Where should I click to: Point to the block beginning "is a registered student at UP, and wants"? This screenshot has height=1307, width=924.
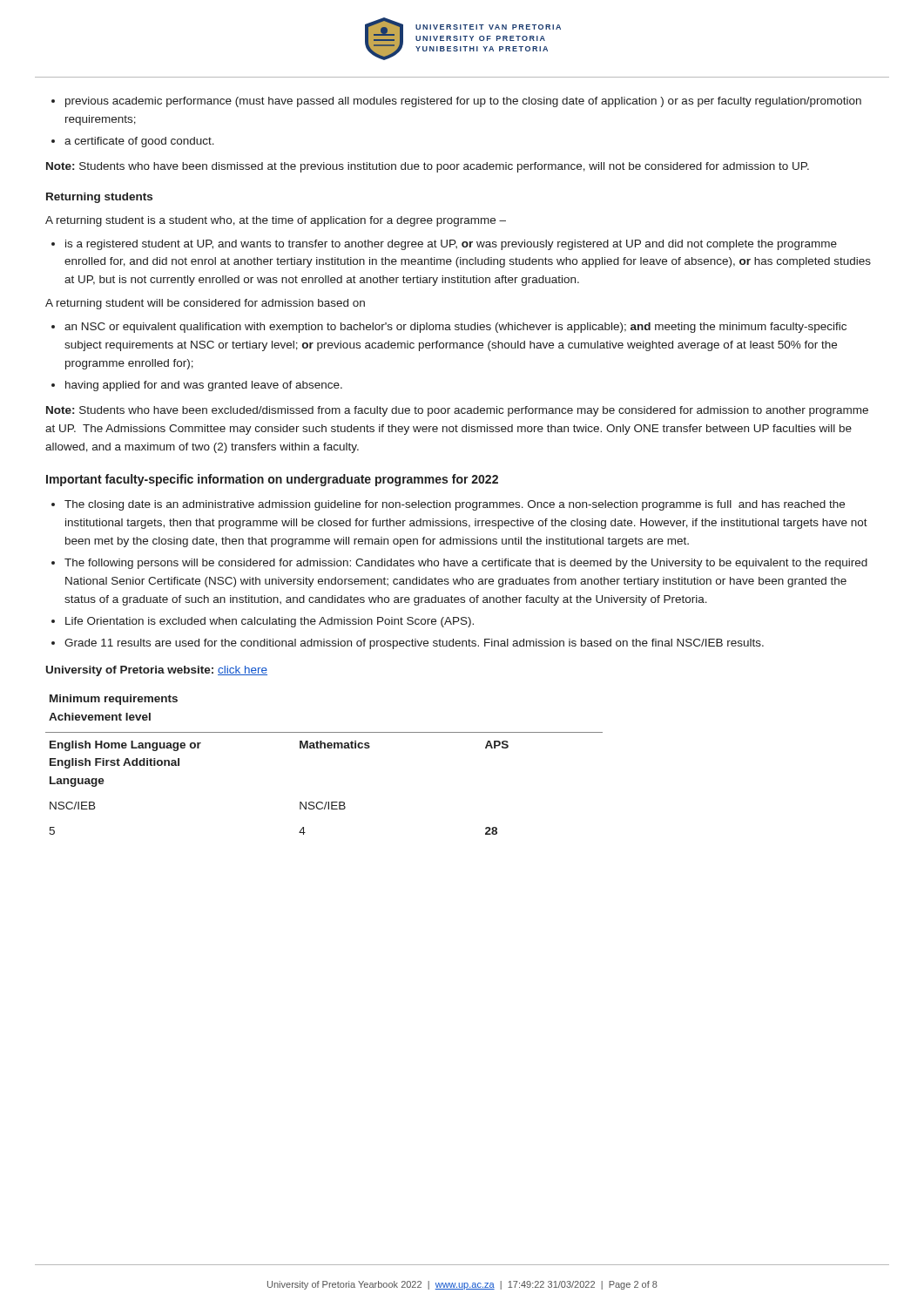pyautogui.click(x=468, y=261)
